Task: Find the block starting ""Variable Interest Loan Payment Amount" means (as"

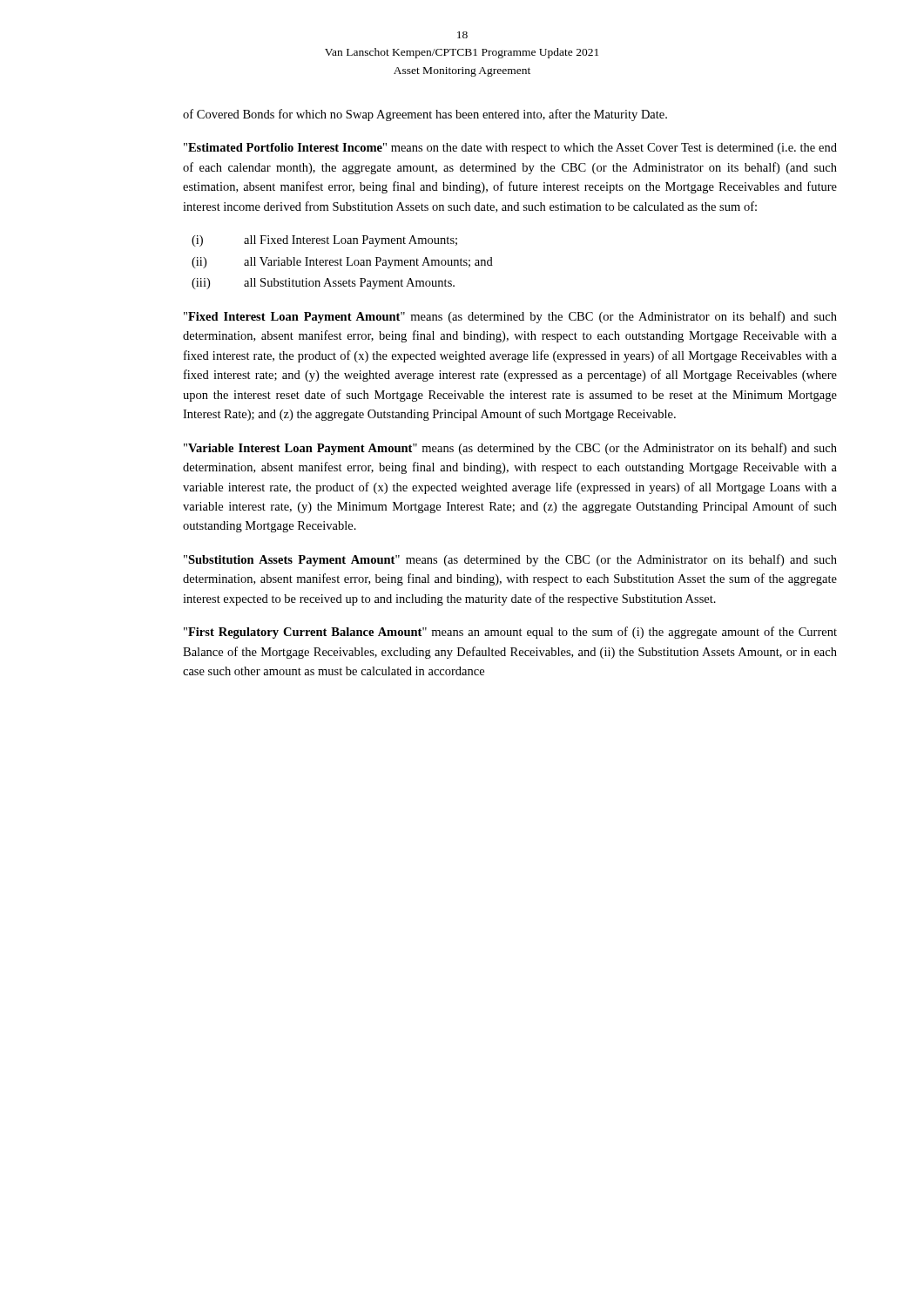Action: 510,487
